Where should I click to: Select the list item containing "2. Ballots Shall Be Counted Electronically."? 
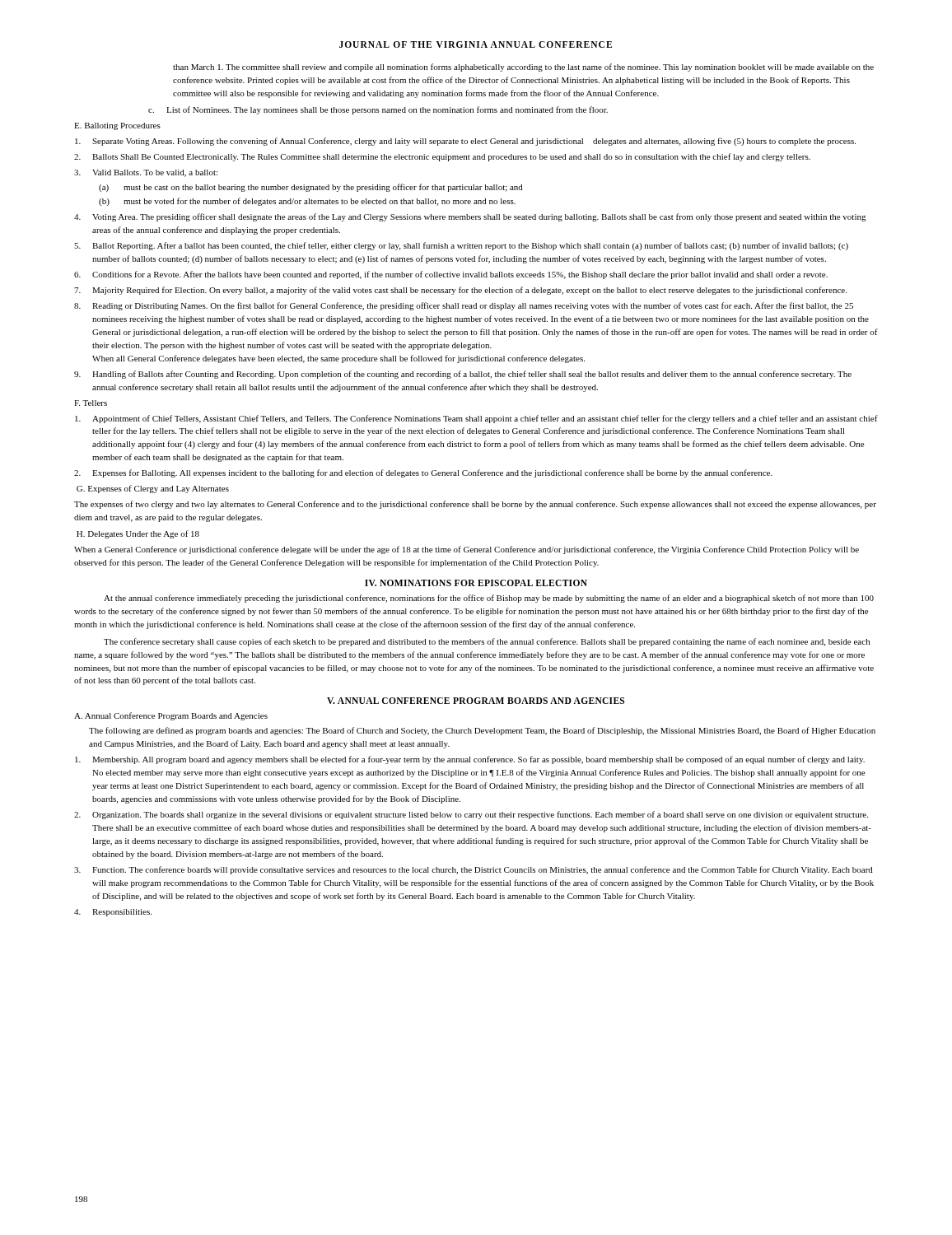pos(442,157)
